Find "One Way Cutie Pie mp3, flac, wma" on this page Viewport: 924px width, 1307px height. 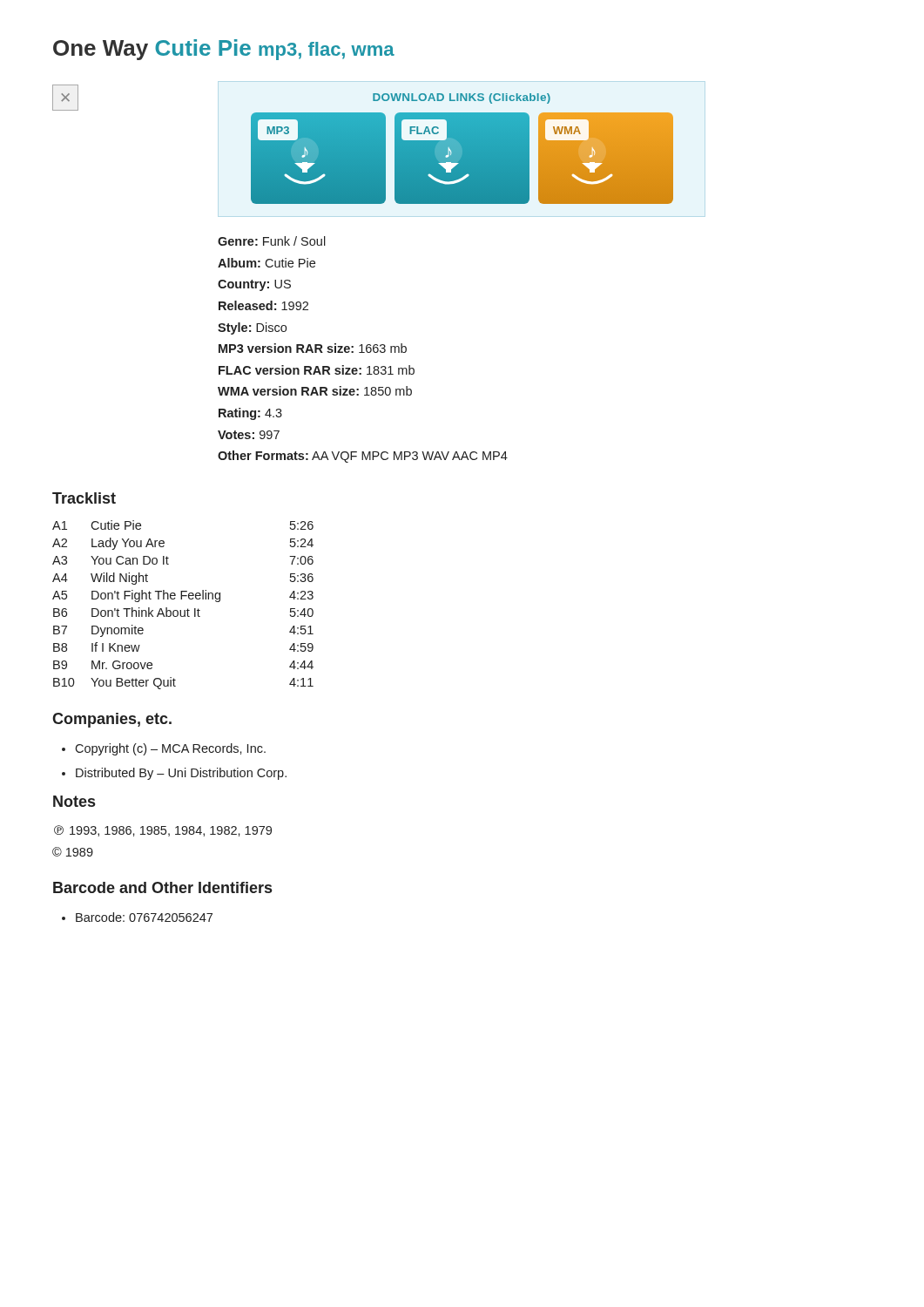223,48
